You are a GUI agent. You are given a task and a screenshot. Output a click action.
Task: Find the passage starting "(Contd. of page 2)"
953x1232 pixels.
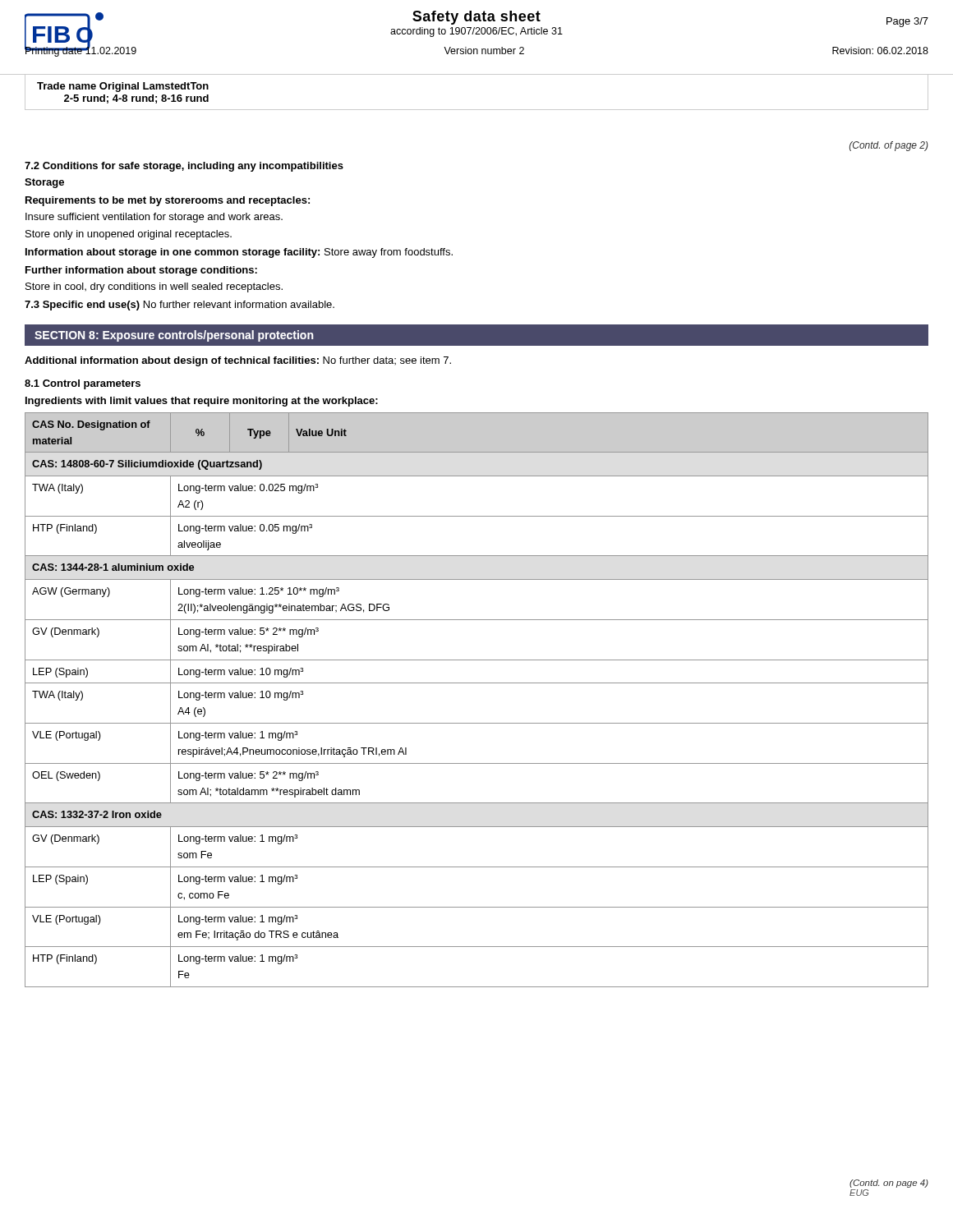pos(889,145)
